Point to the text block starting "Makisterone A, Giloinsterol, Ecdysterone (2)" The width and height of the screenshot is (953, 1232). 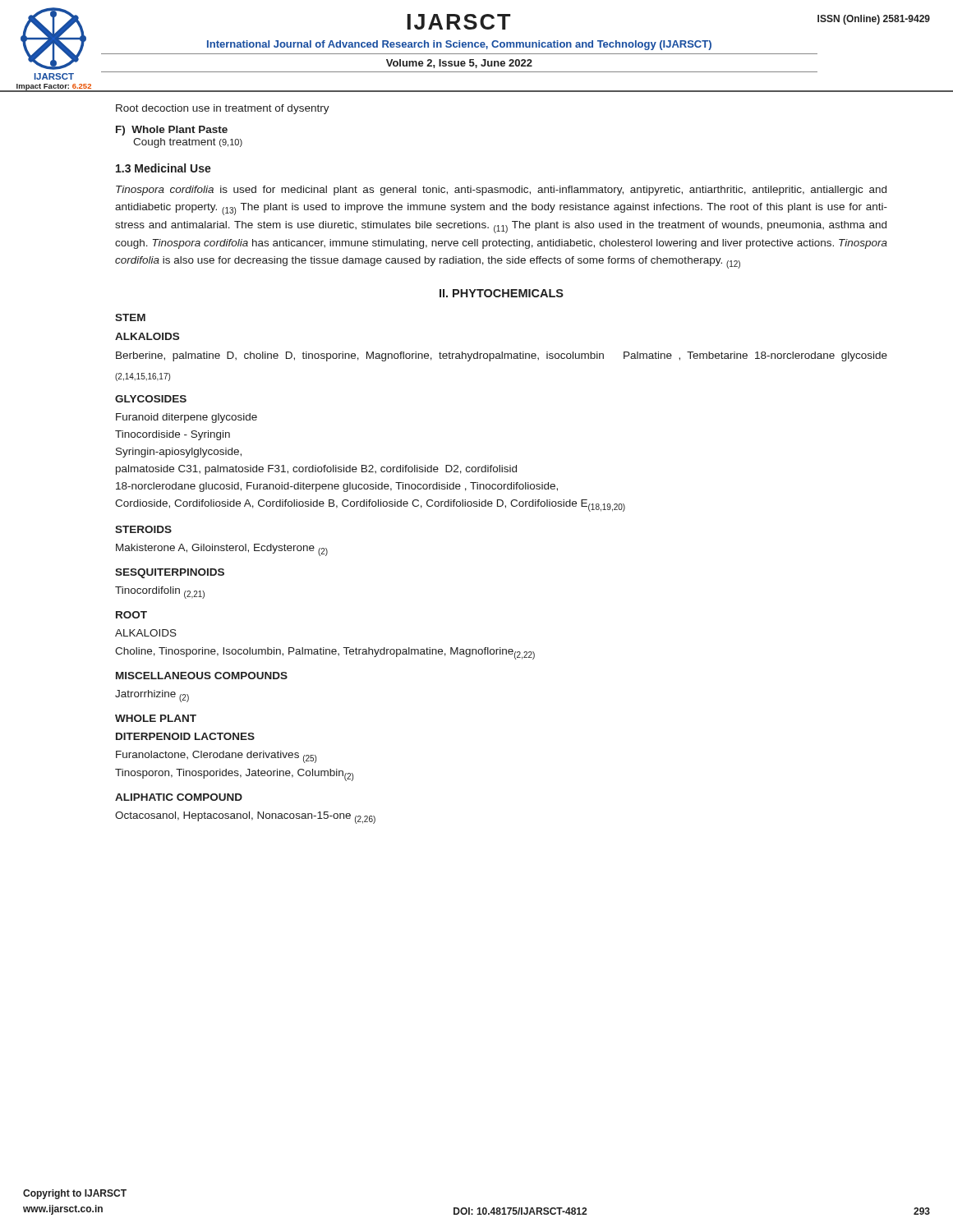(221, 548)
